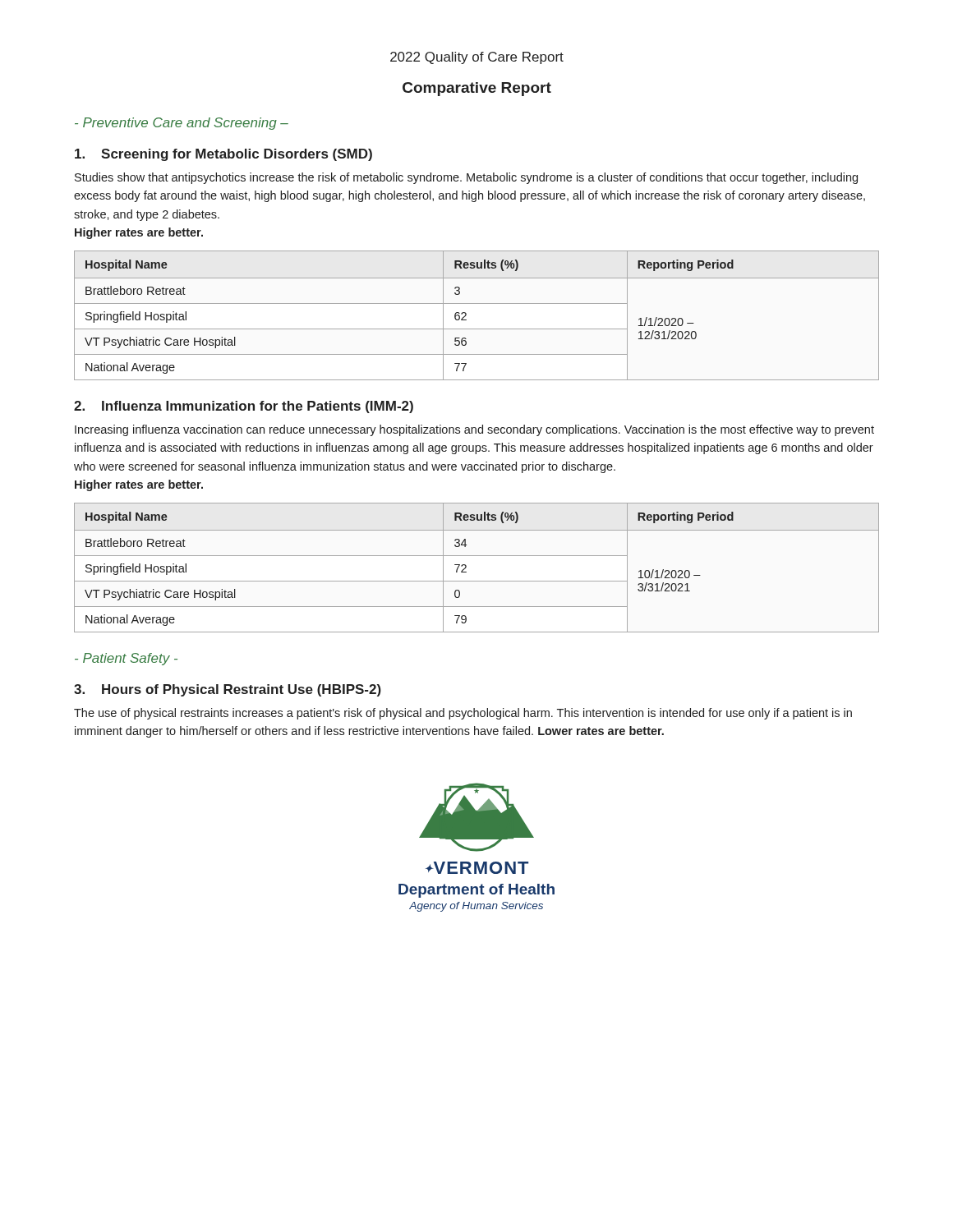This screenshot has height=1232, width=953.
Task: Find the element starting "Studies show that antipsychotics increase"
Action: pos(470,205)
